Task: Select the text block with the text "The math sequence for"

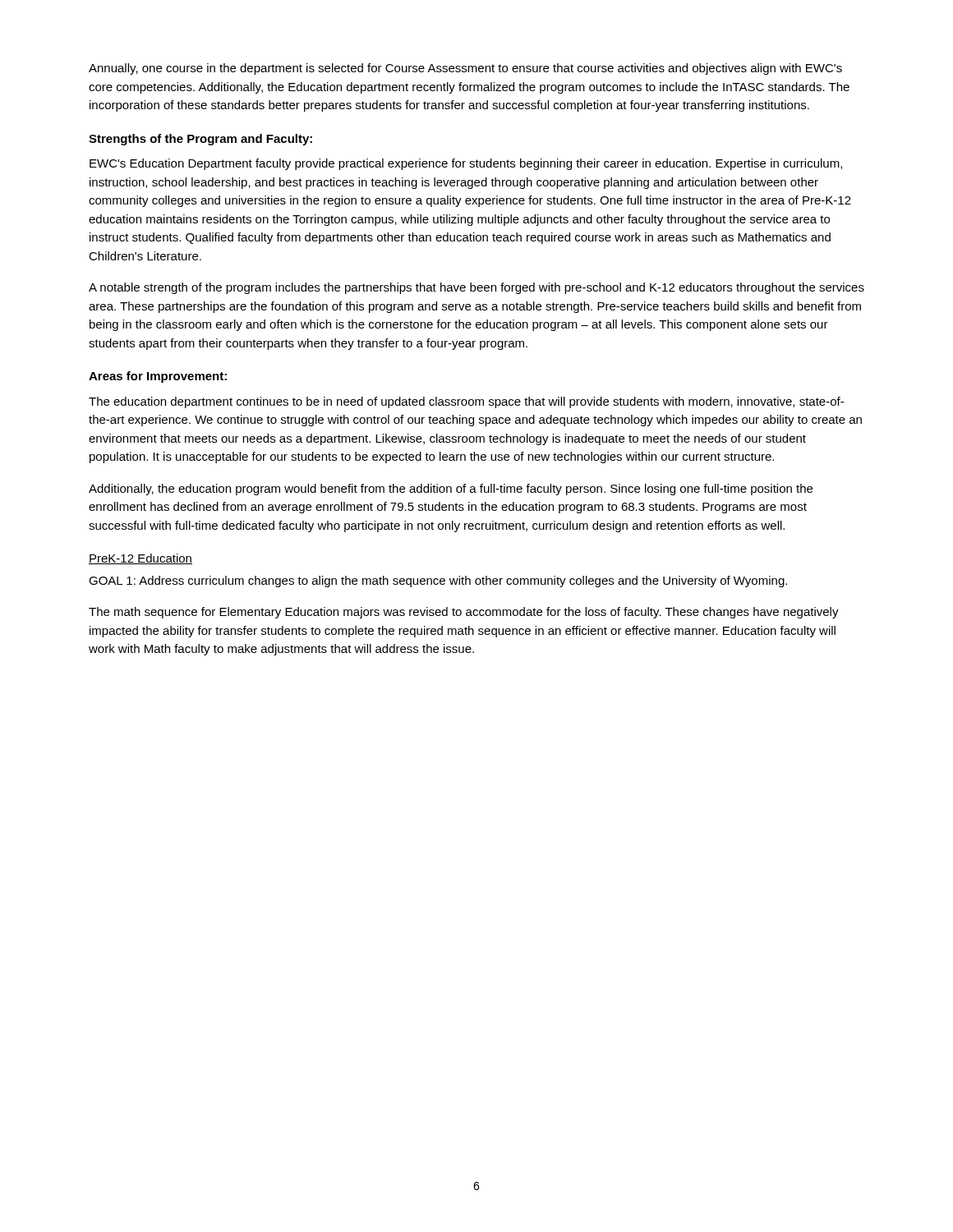Action: (x=464, y=630)
